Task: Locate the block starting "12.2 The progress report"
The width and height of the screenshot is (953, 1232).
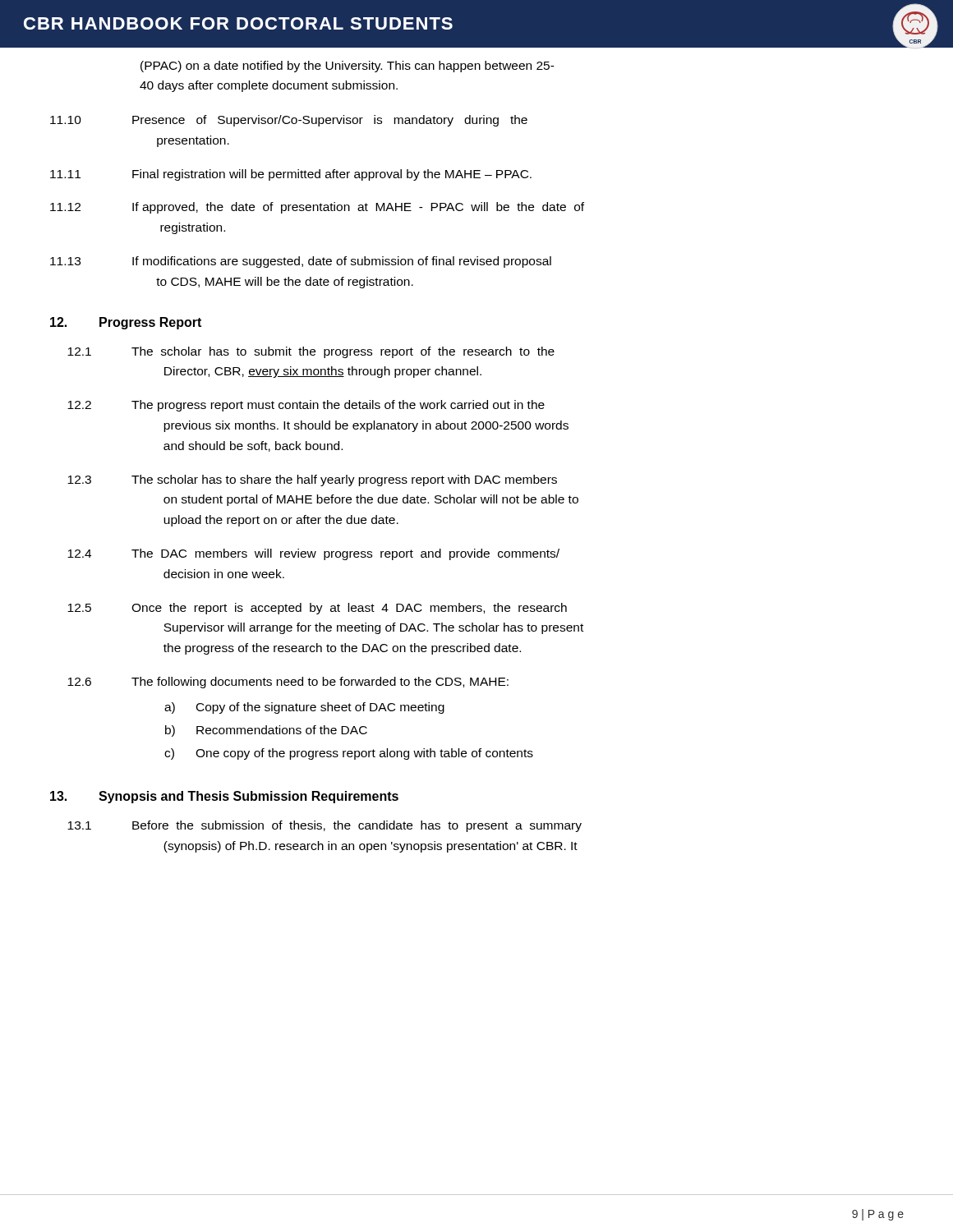Action: pyautogui.click(x=476, y=426)
